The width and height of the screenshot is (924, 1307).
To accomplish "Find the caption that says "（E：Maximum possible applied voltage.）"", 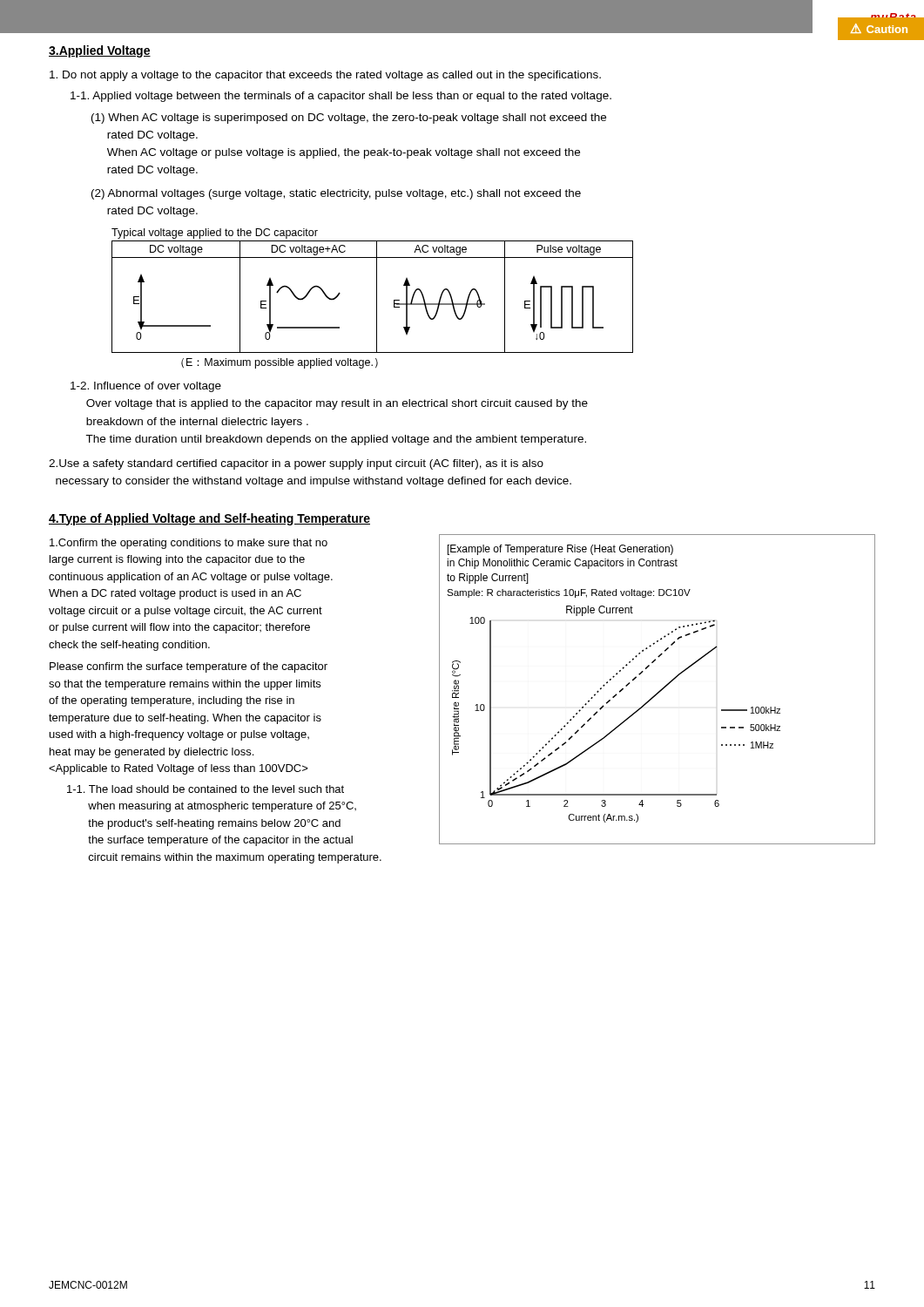I will point(280,362).
